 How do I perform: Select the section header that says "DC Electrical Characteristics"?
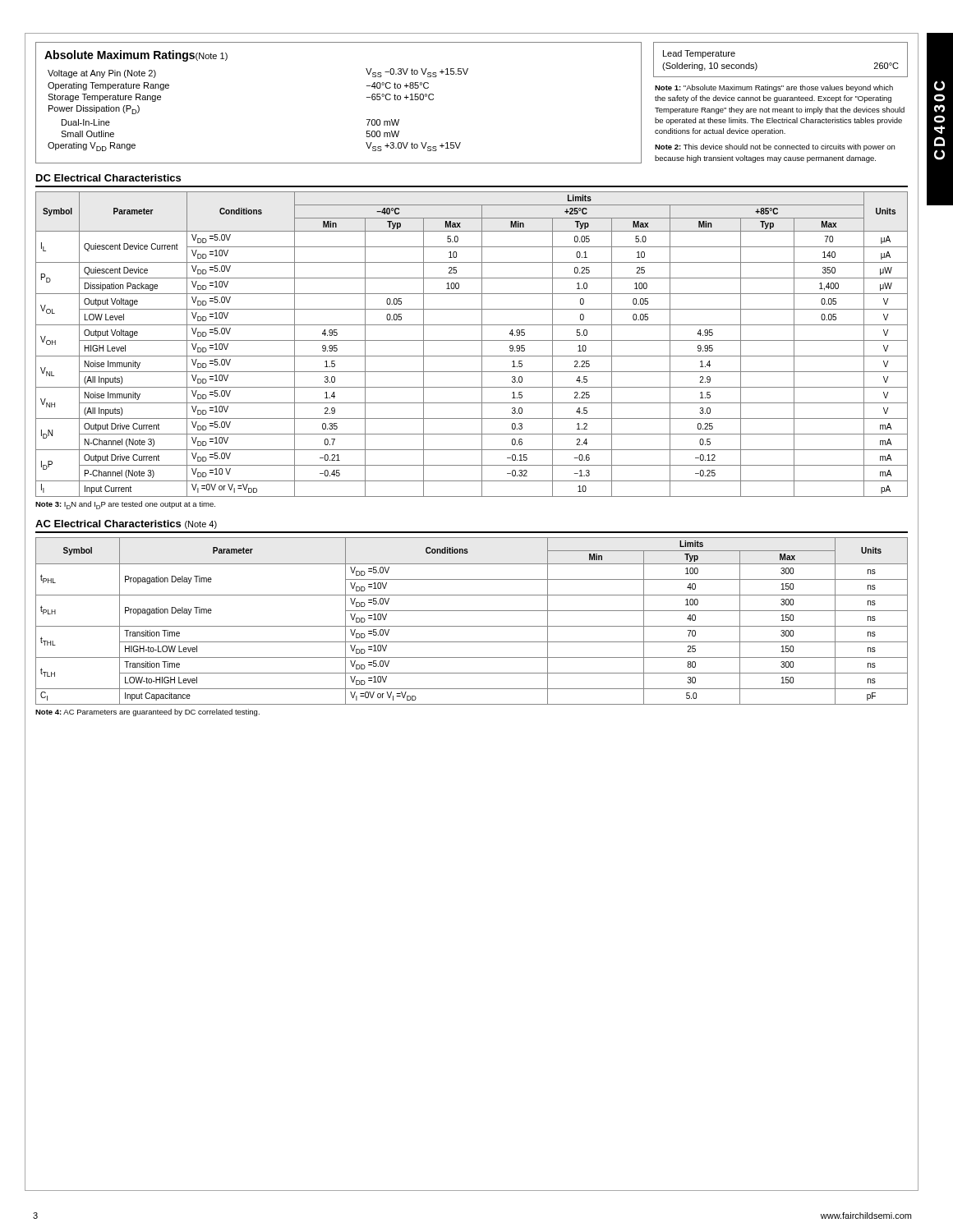click(108, 178)
